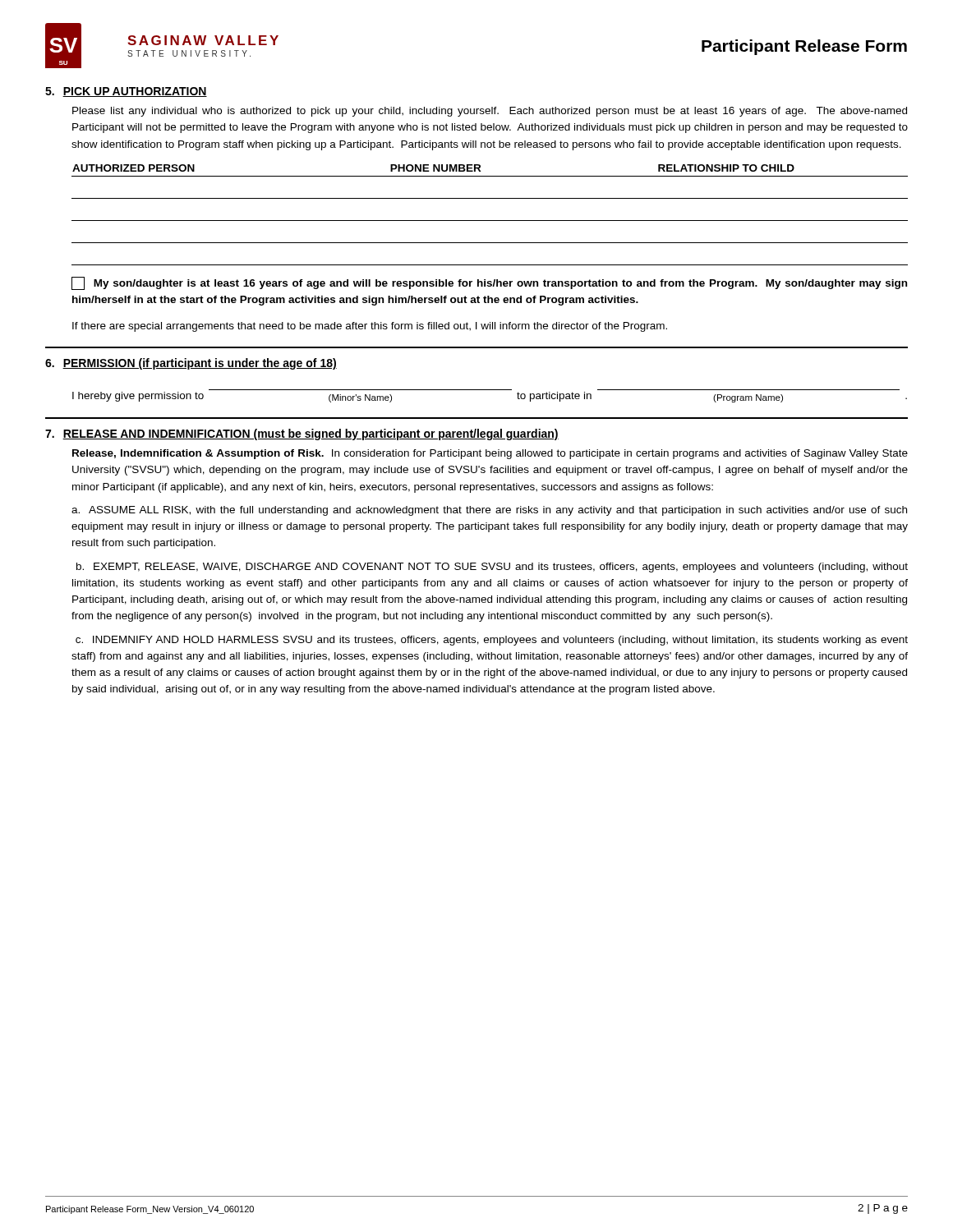Locate the table with the text "RELATIONSHIP TO CHILD"

(490, 213)
